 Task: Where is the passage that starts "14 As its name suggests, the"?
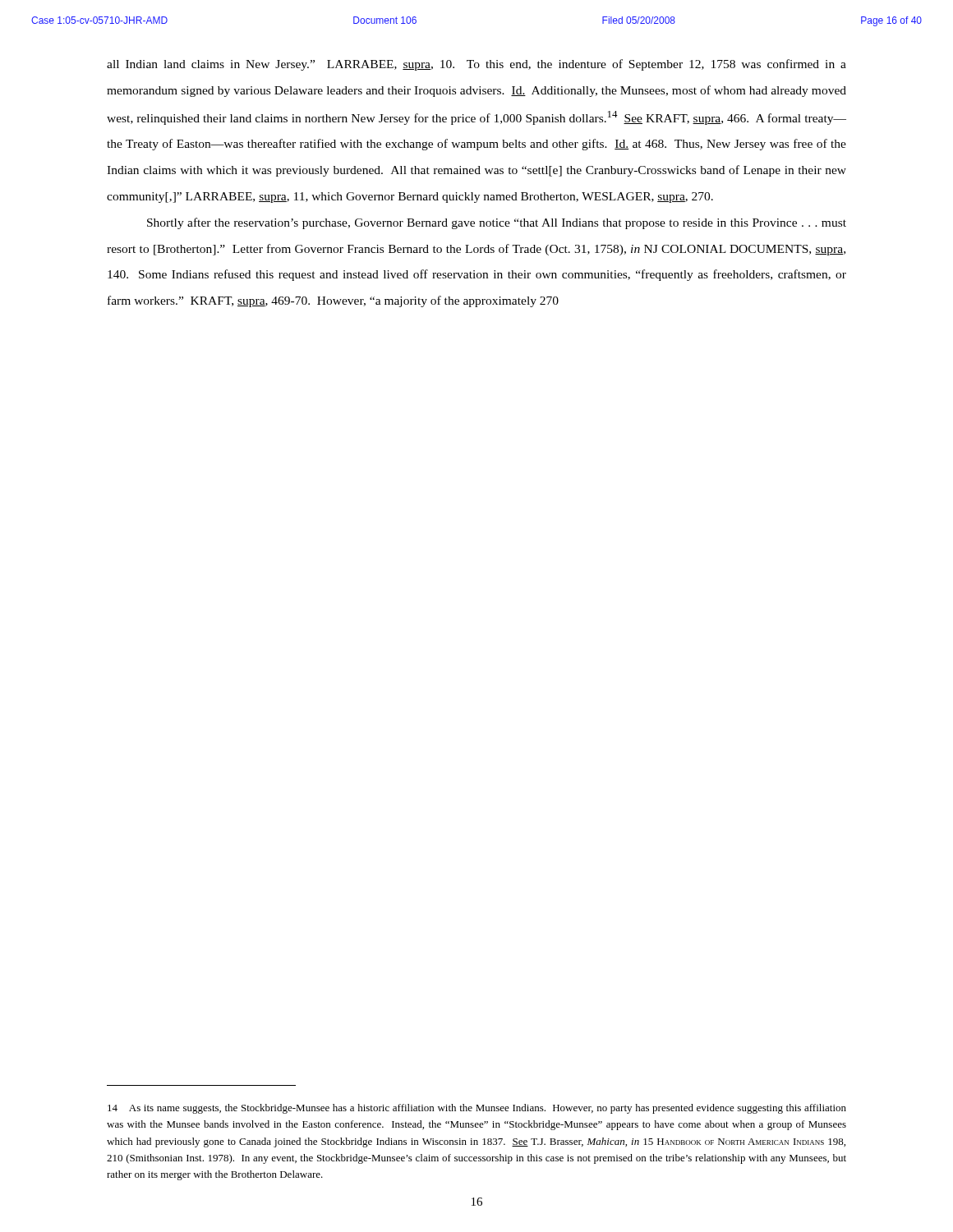[x=476, y=1141]
